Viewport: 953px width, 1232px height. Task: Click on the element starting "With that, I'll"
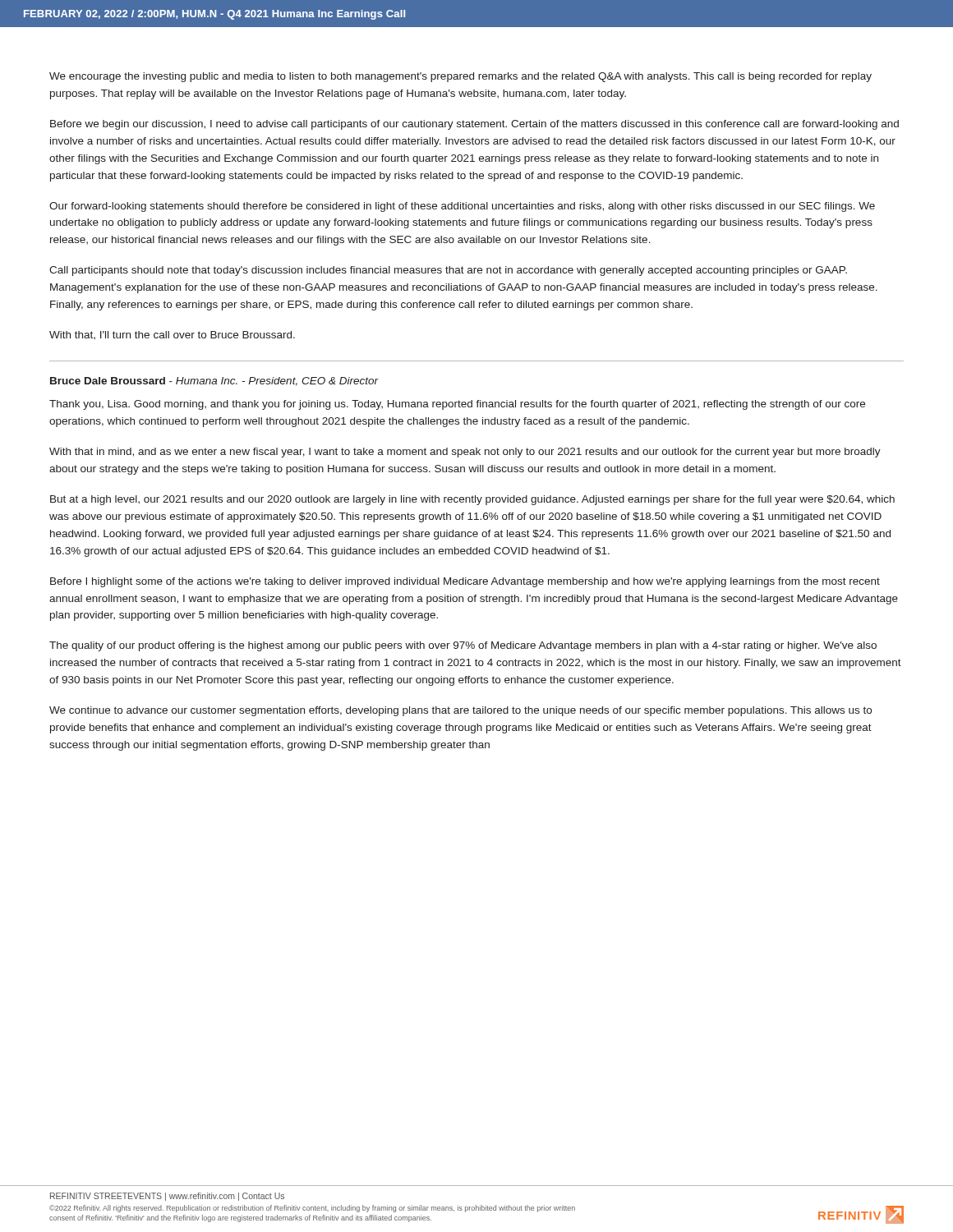172,335
